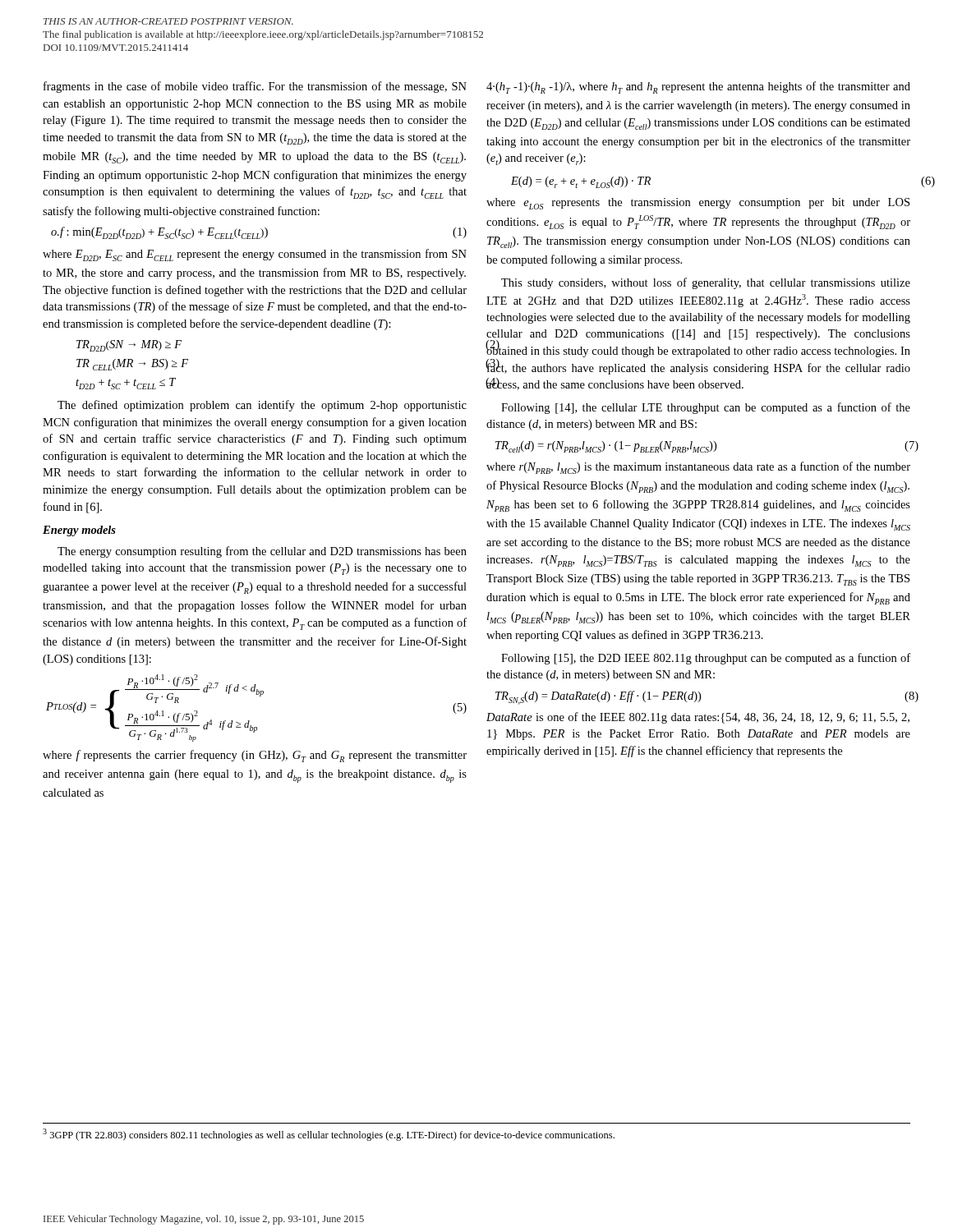Viewport: 953px width, 1232px height.
Task: Click on the text block starting "PTLOS(d) = {"
Action: click(x=256, y=707)
